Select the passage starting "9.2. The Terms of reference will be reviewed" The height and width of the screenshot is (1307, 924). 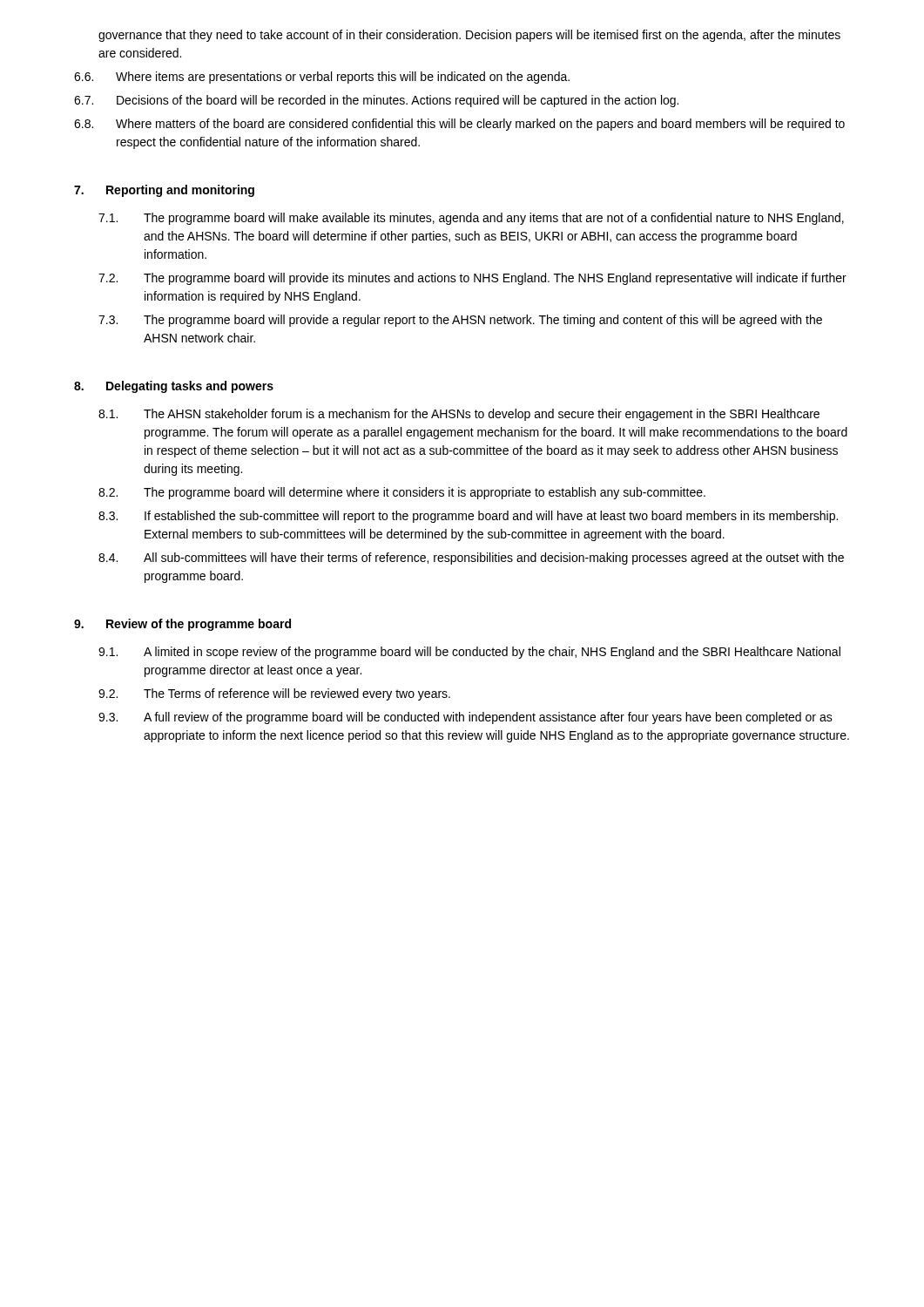pyautogui.click(x=274, y=694)
